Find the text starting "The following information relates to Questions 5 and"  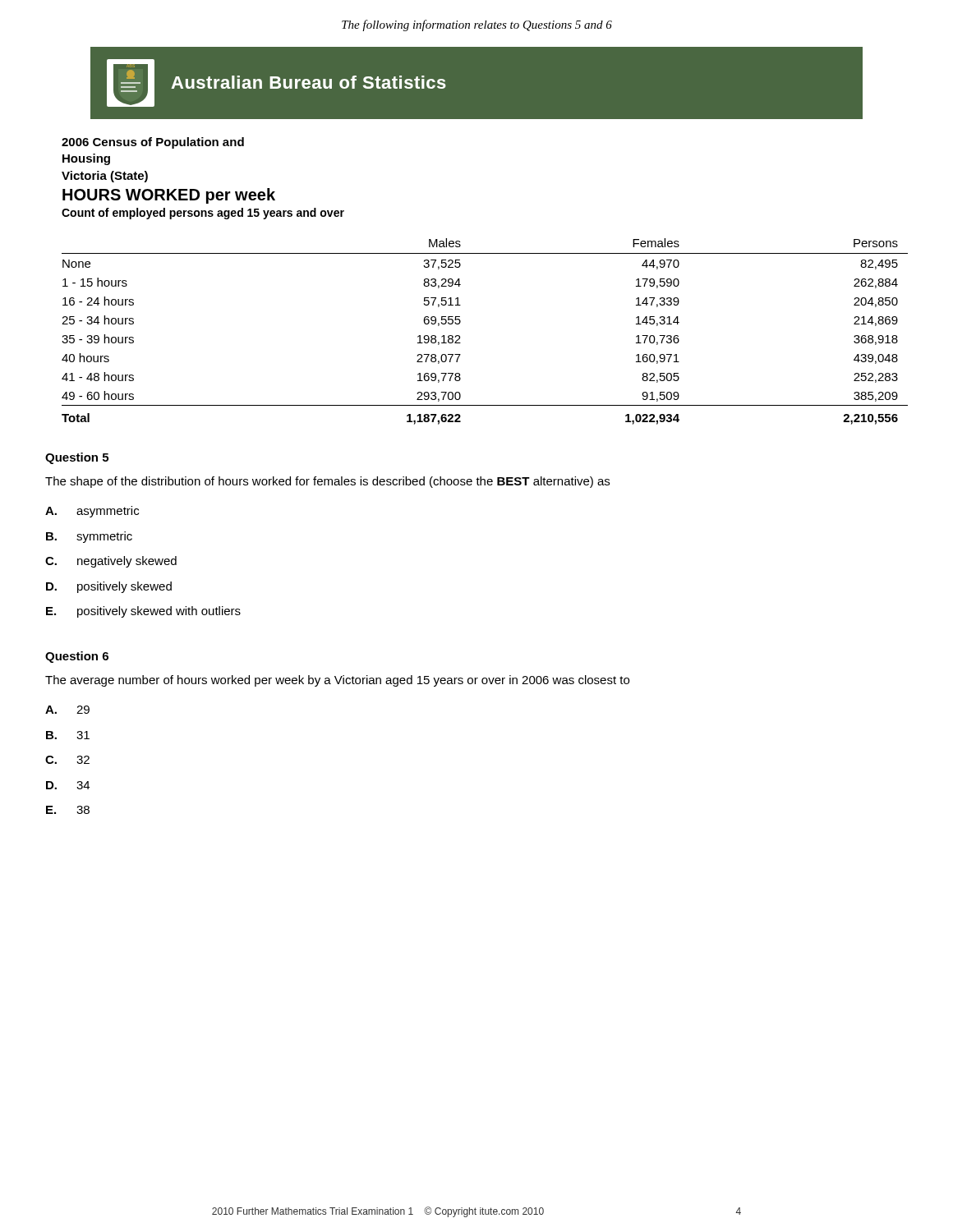[476, 25]
